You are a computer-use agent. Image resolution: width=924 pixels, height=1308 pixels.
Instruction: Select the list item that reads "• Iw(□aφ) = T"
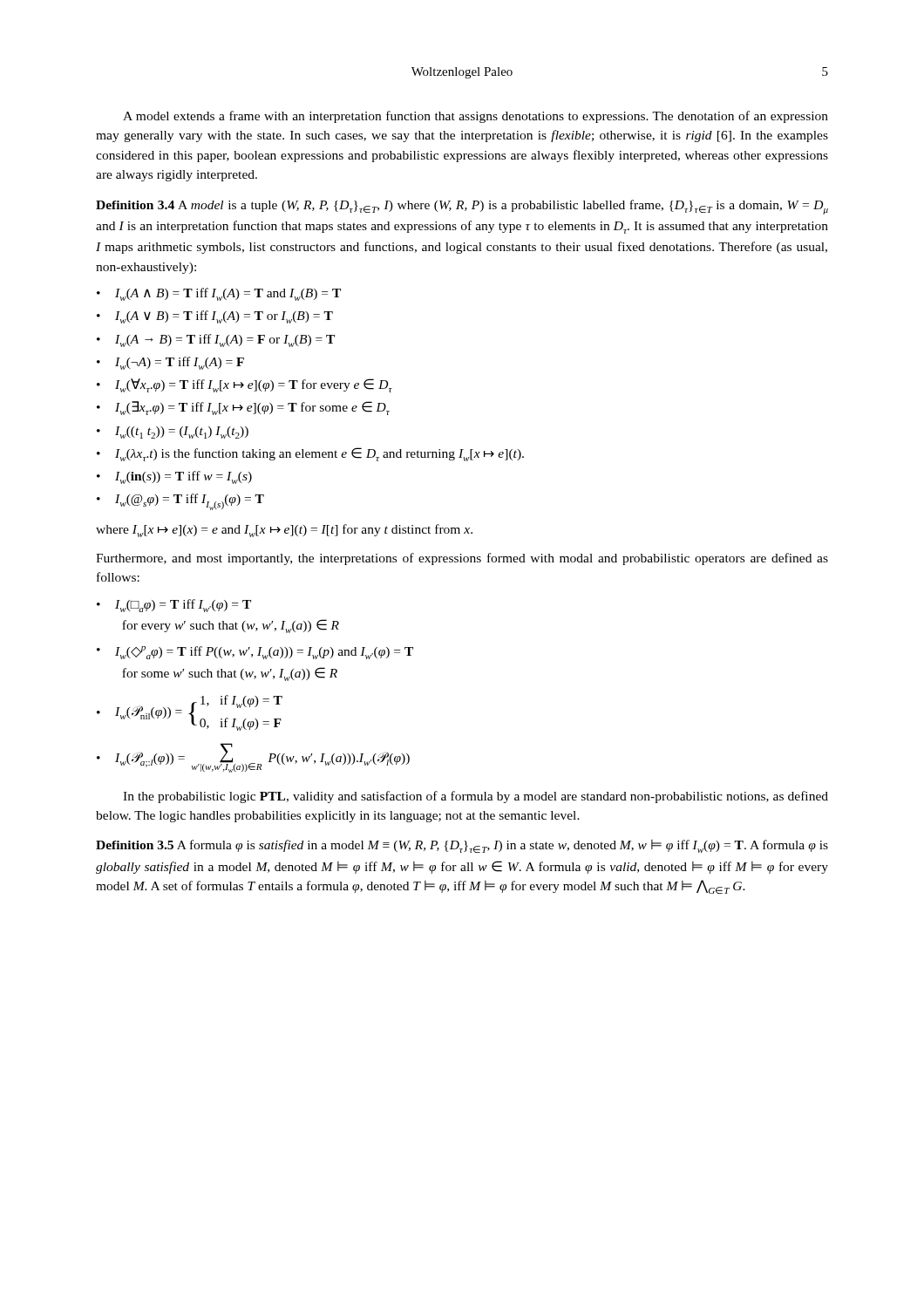coord(174,606)
